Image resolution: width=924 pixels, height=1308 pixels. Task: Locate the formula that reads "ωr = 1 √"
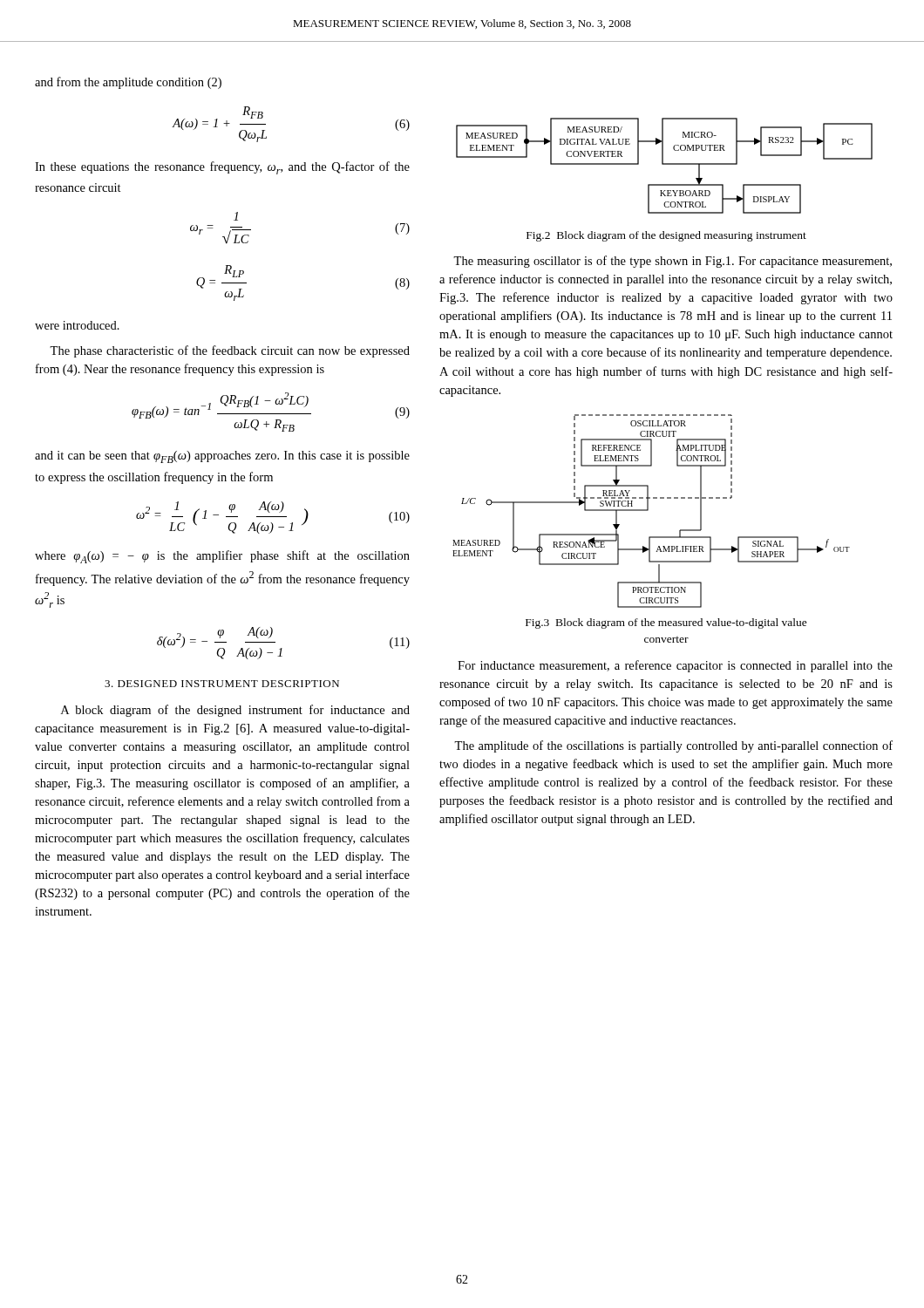point(236,216)
